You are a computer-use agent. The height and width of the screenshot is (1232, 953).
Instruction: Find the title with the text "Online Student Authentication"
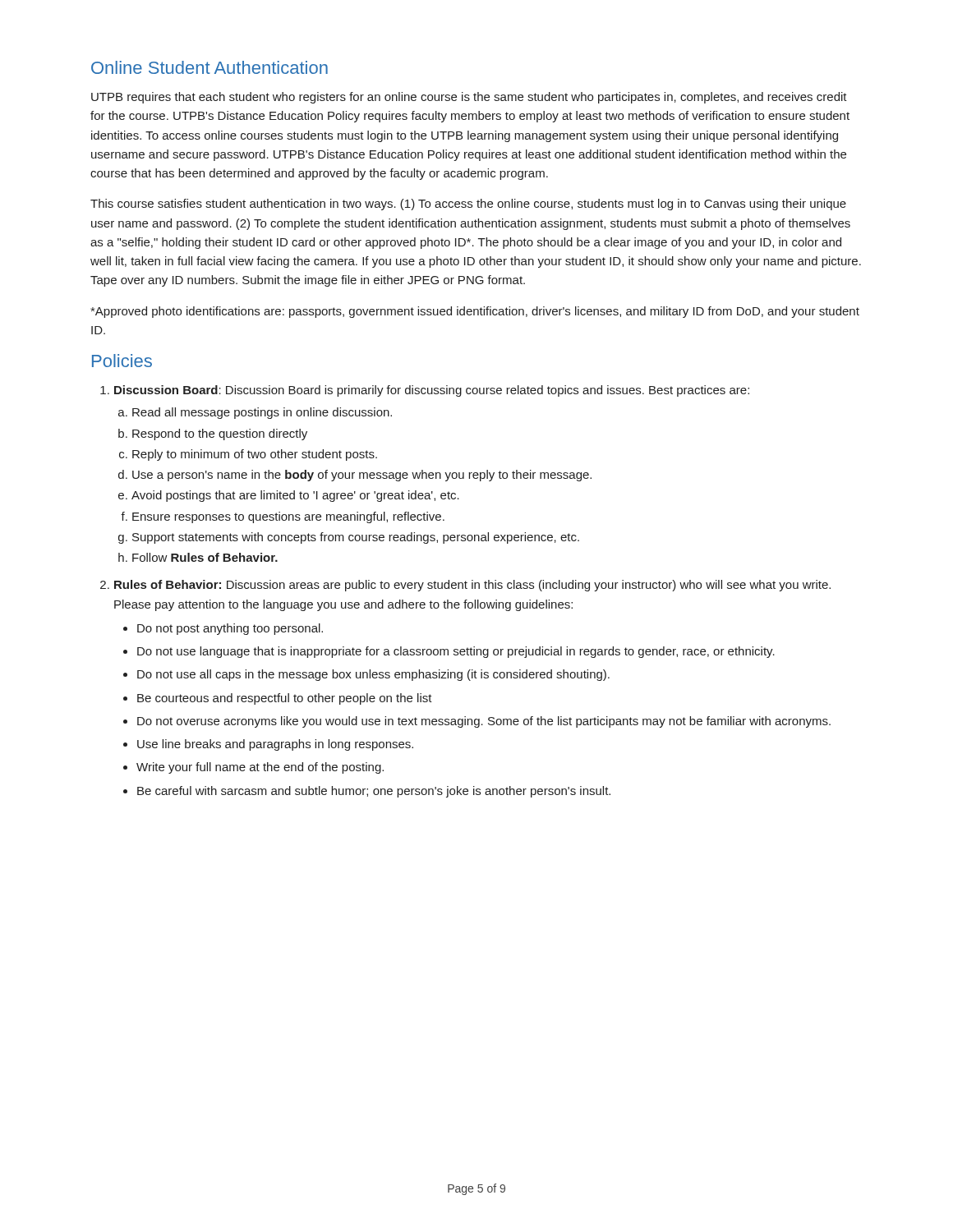(x=209, y=67)
